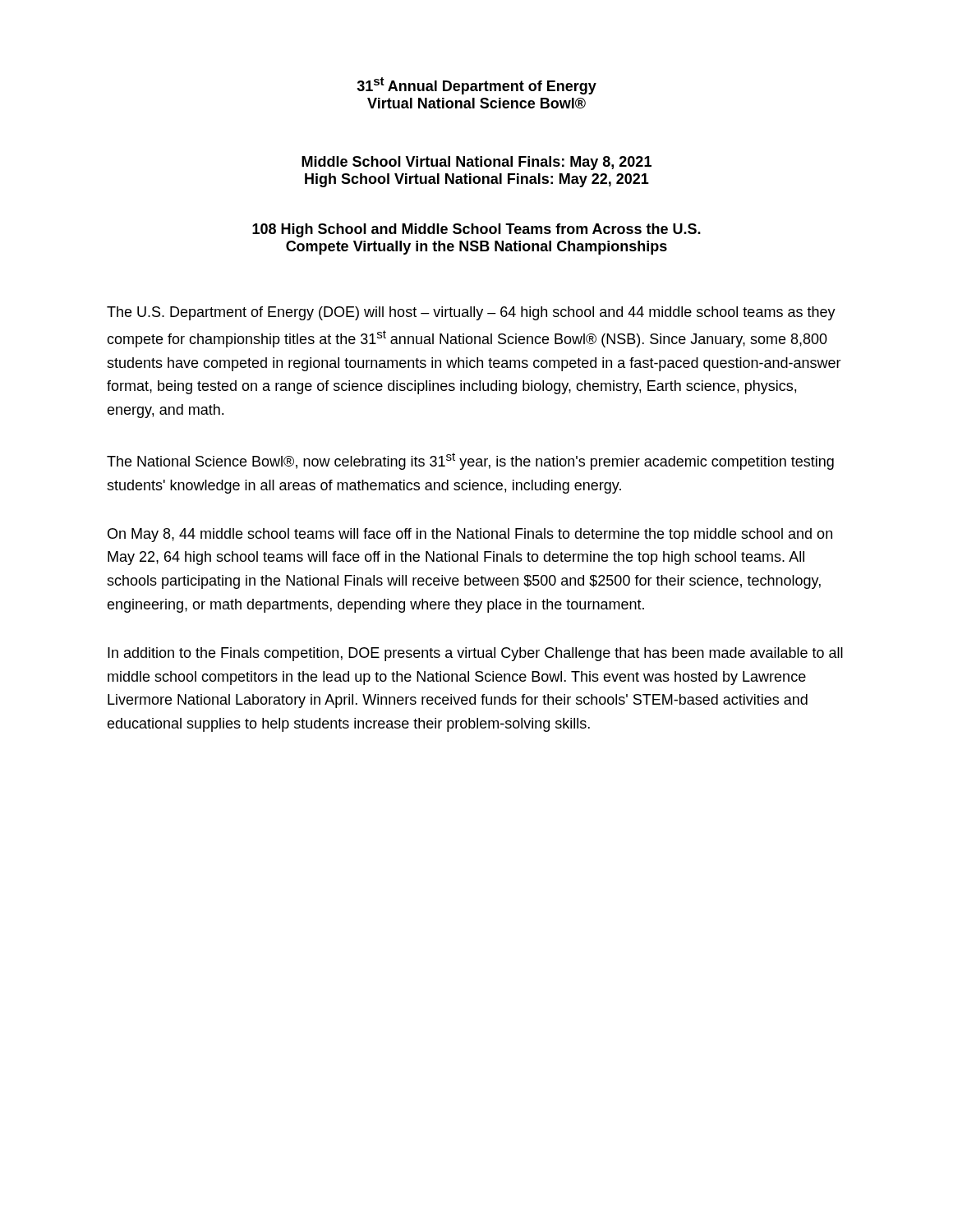This screenshot has width=953, height=1232.
Task: Point to the element starting "The National Science Bowl®, now celebrating its 31st"
Action: [x=471, y=471]
